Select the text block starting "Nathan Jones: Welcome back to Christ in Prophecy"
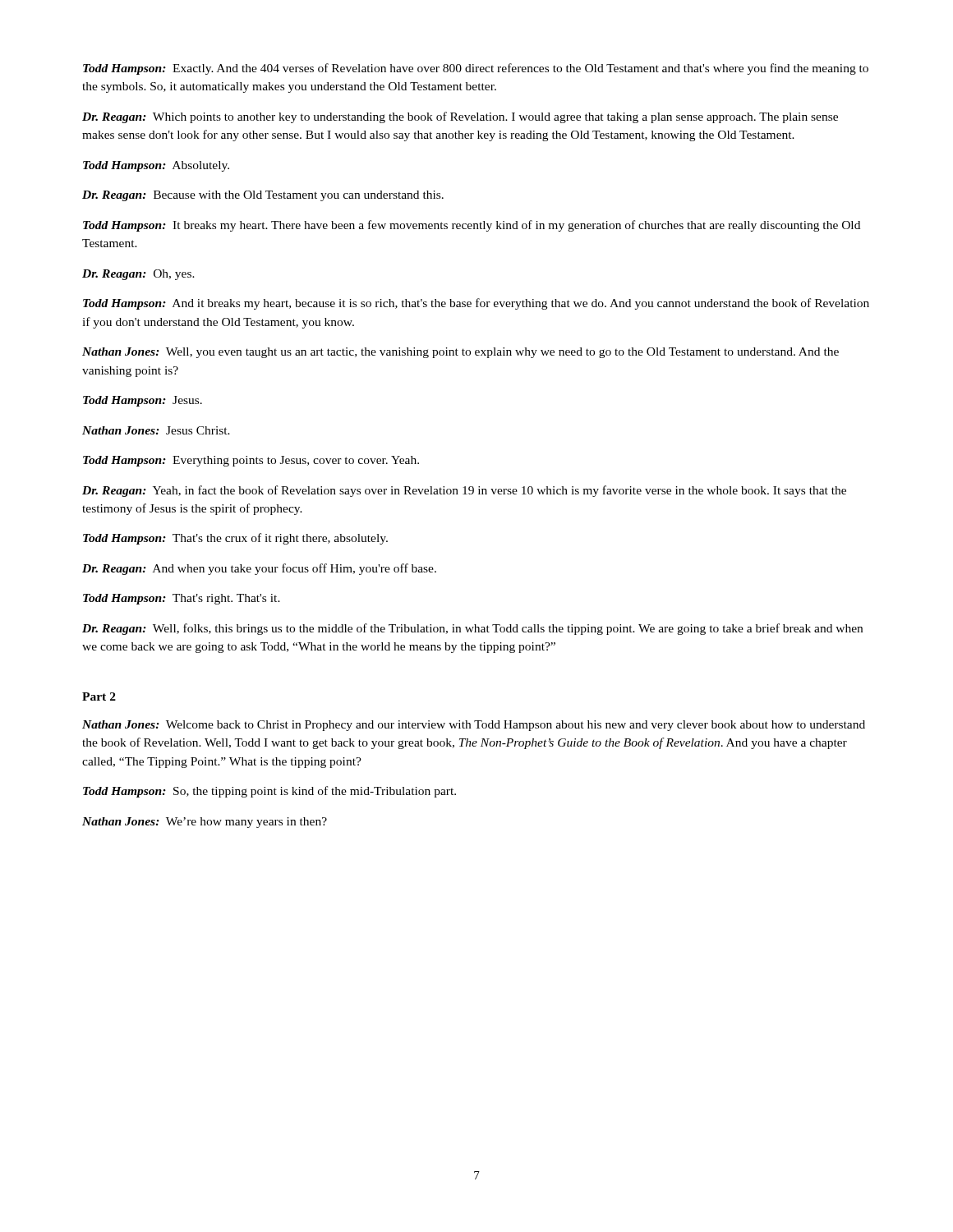Viewport: 953px width, 1232px height. (x=474, y=742)
